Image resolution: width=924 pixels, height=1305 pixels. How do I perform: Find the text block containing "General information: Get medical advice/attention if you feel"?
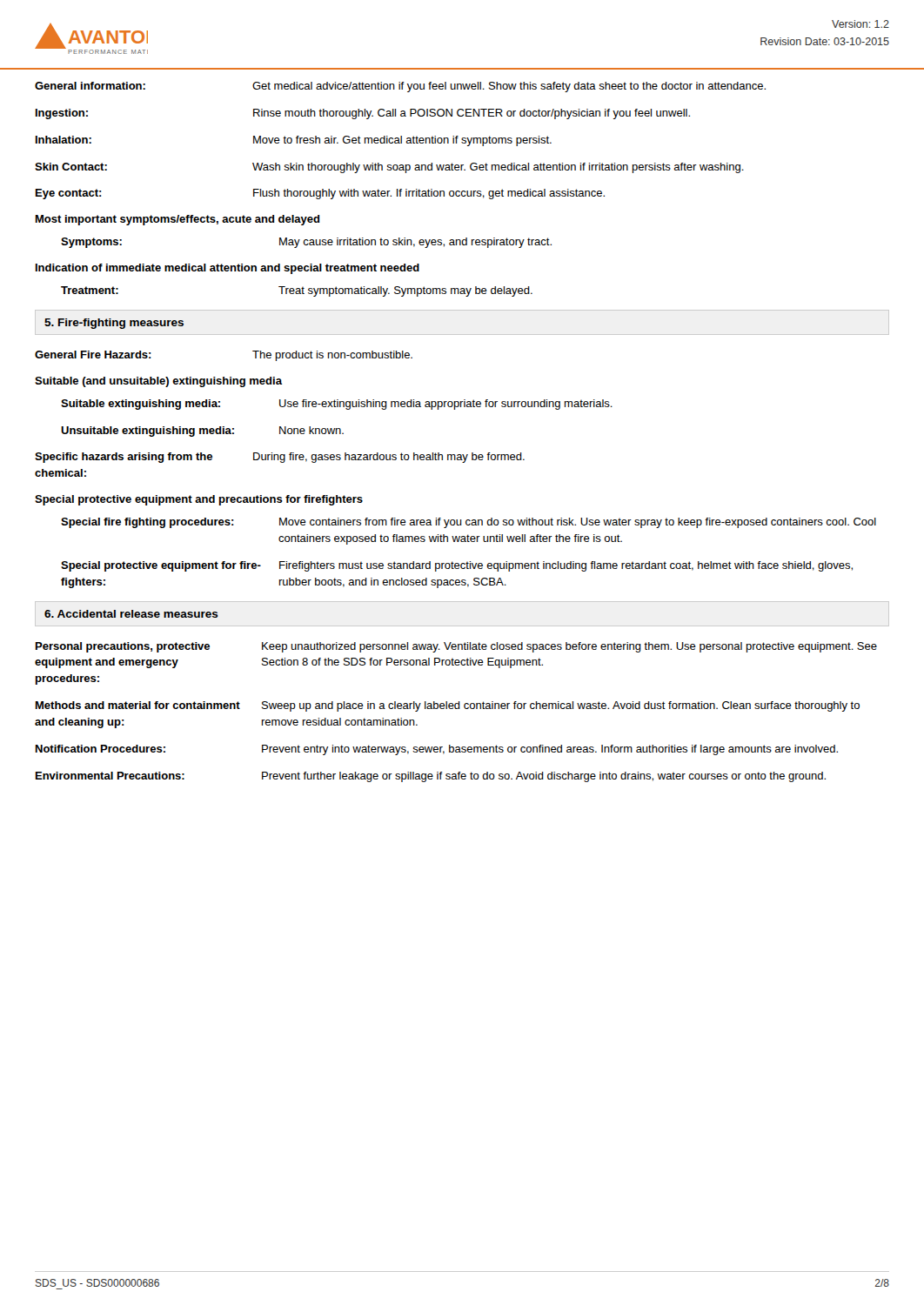462,87
